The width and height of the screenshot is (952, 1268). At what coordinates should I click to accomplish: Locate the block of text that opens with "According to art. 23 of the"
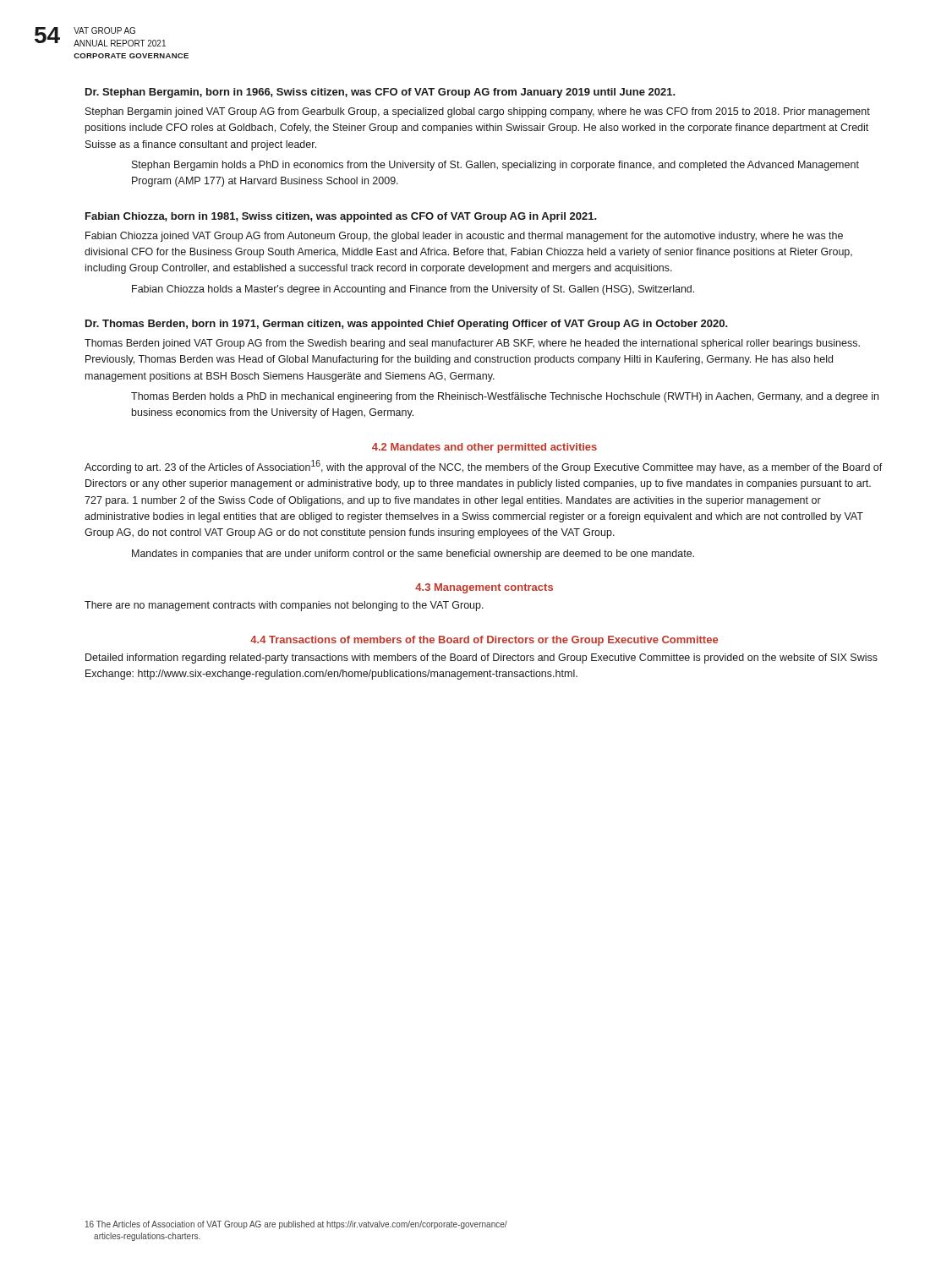point(483,499)
